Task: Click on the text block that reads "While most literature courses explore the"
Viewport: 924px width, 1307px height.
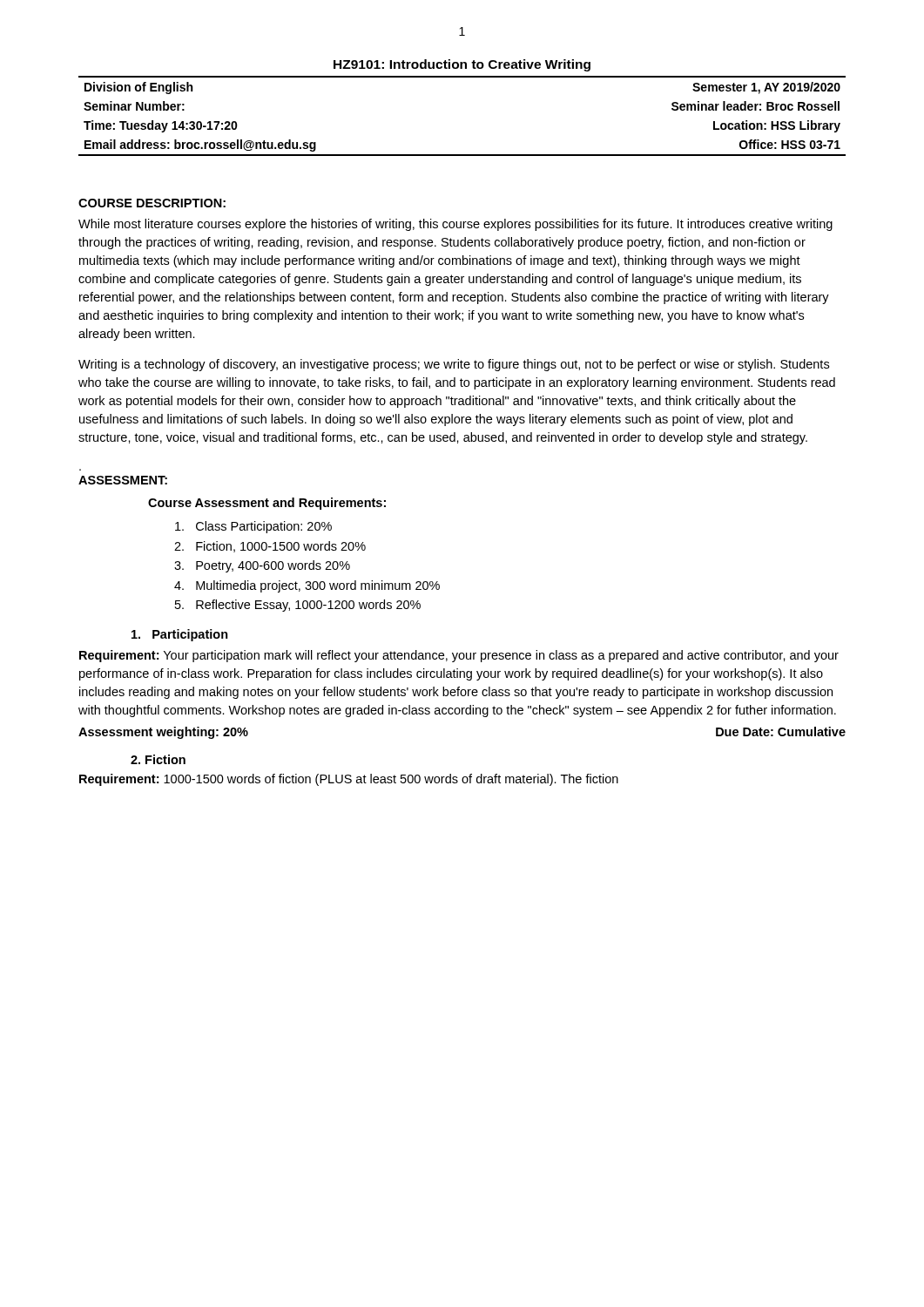Action: [x=456, y=279]
